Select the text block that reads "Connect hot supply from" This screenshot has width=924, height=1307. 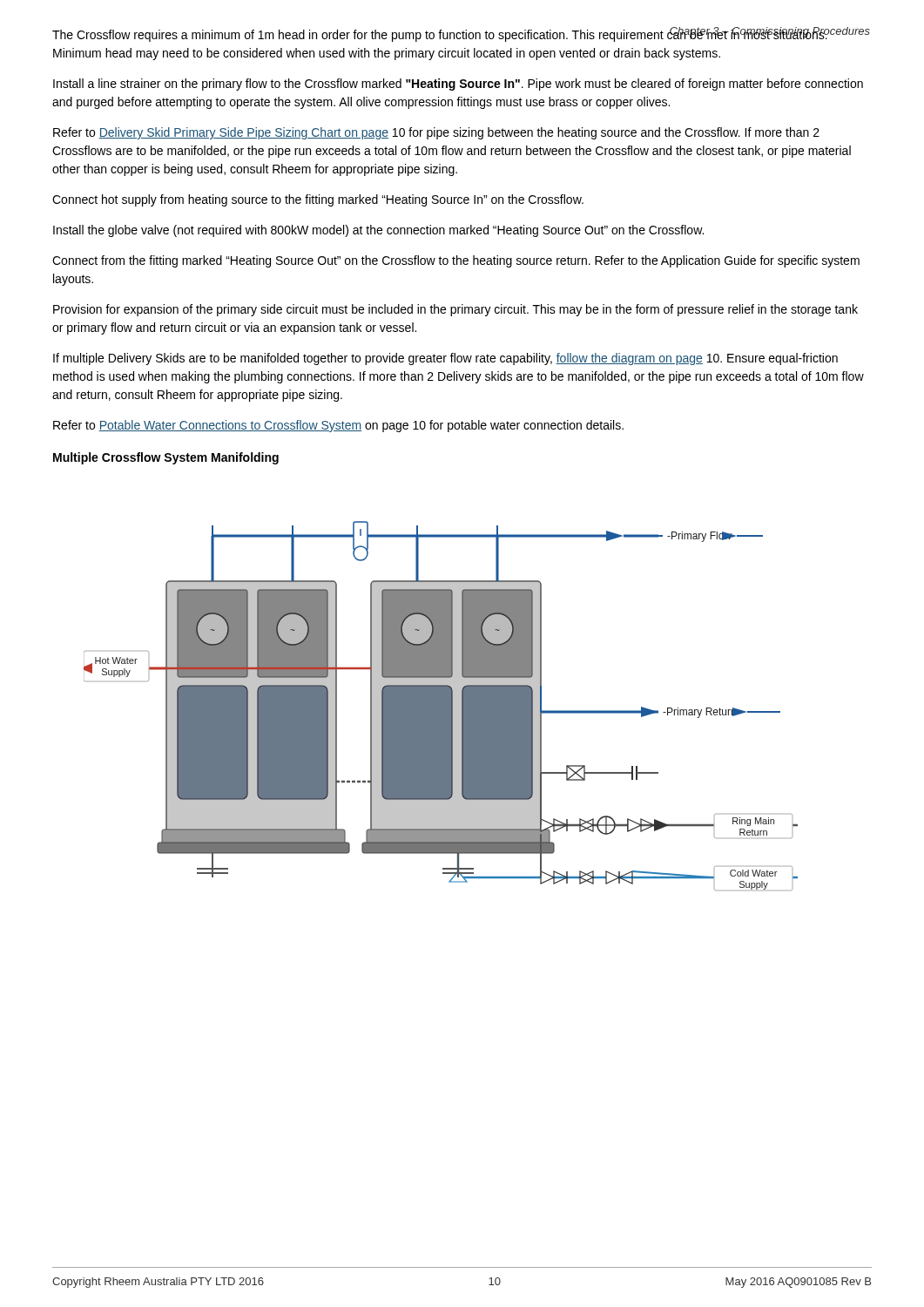[462, 200]
